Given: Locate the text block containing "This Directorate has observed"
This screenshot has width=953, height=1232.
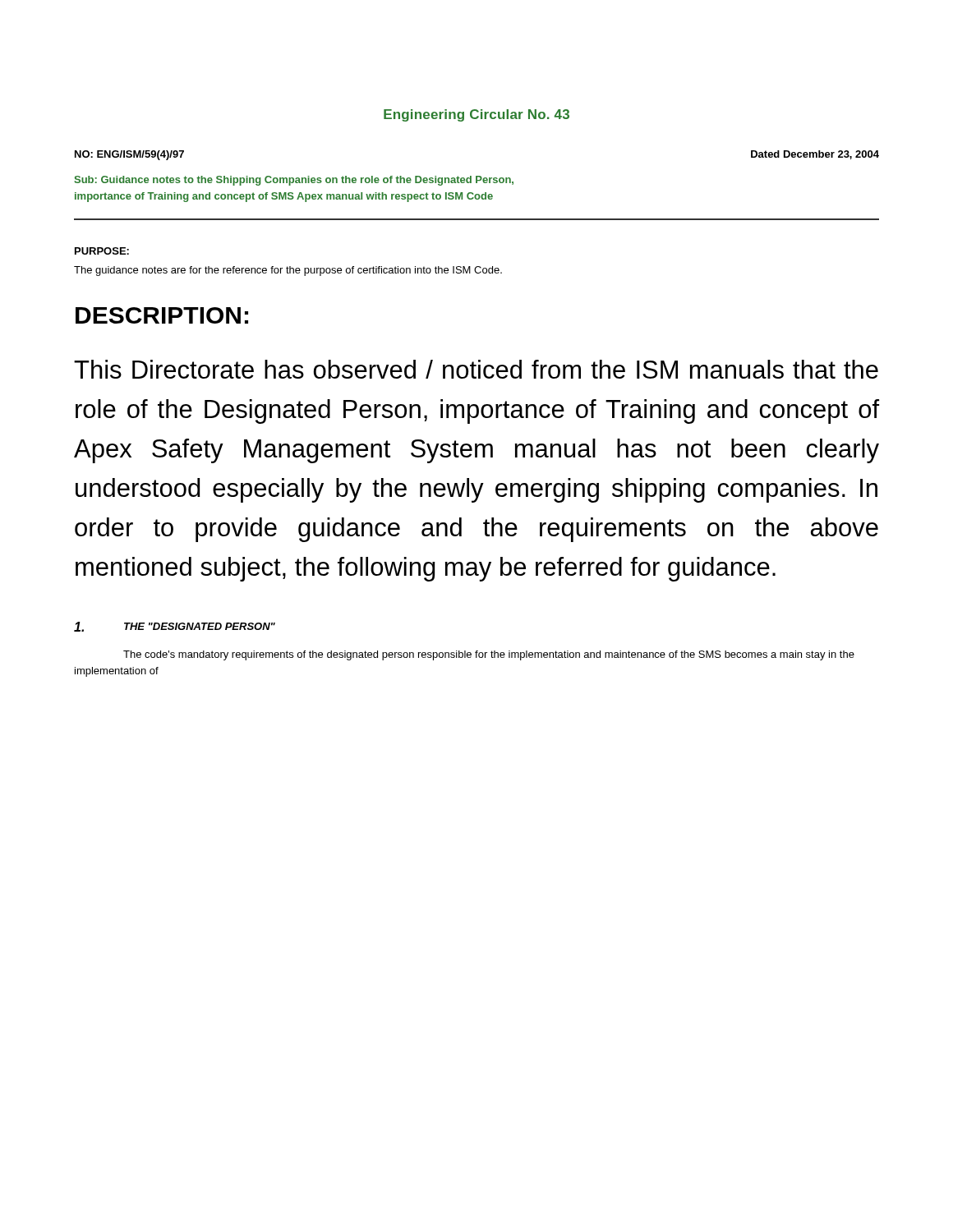Looking at the screenshot, I should click(x=476, y=468).
